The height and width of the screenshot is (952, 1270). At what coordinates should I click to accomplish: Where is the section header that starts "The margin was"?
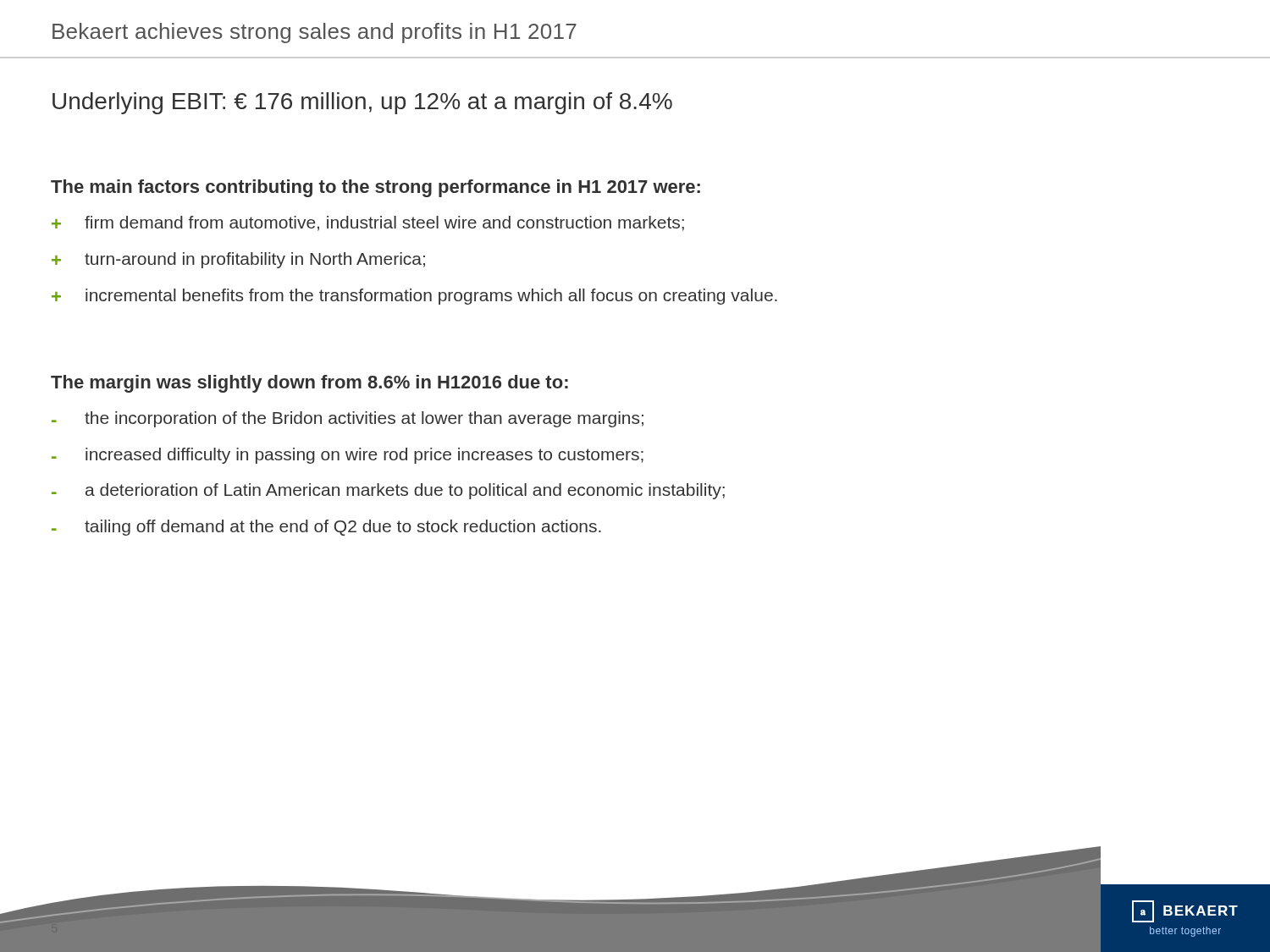click(310, 382)
